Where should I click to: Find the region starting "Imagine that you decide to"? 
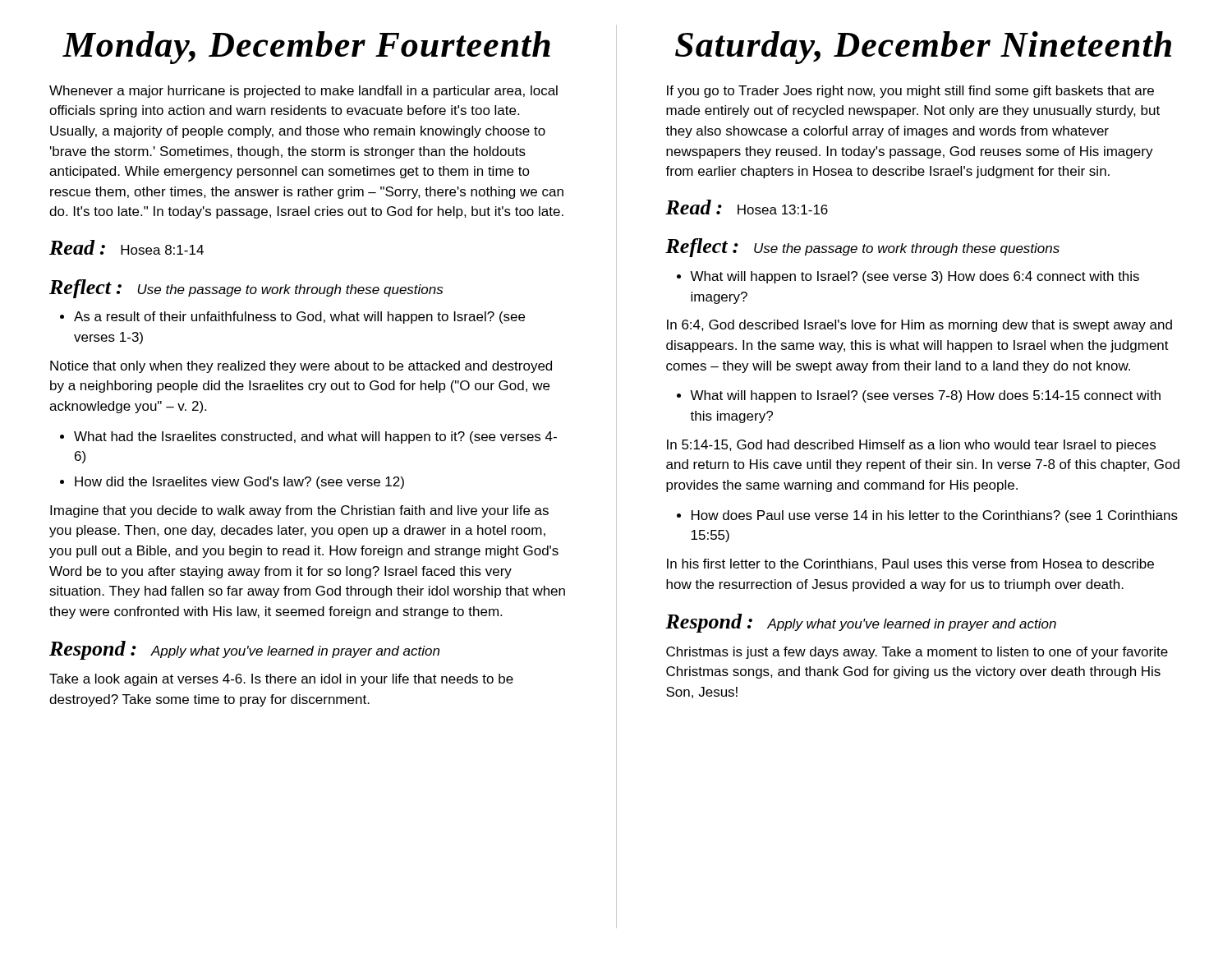[308, 562]
